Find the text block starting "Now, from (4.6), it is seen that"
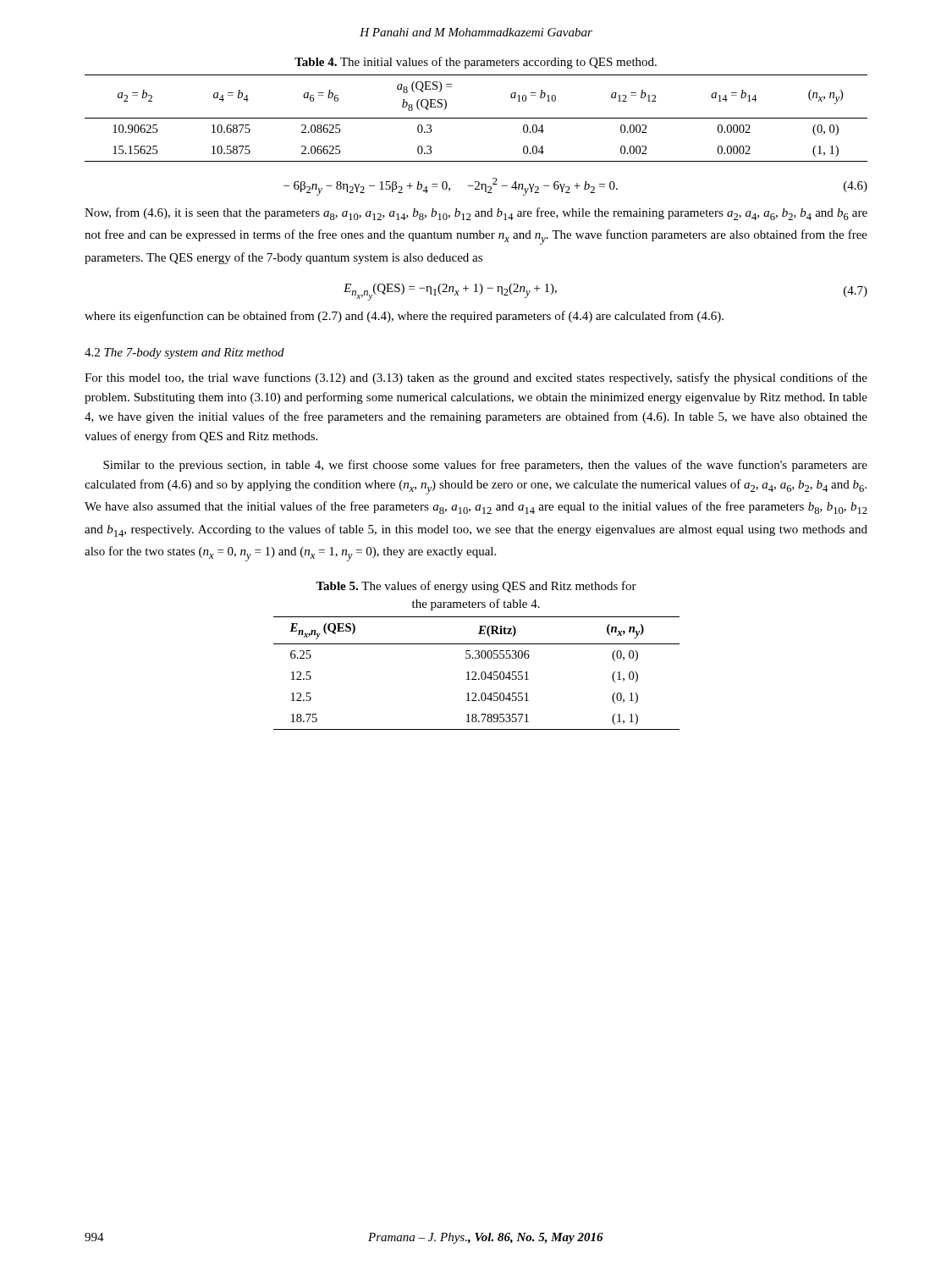Viewport: 952px width, 1270px height. click(476, 235)
